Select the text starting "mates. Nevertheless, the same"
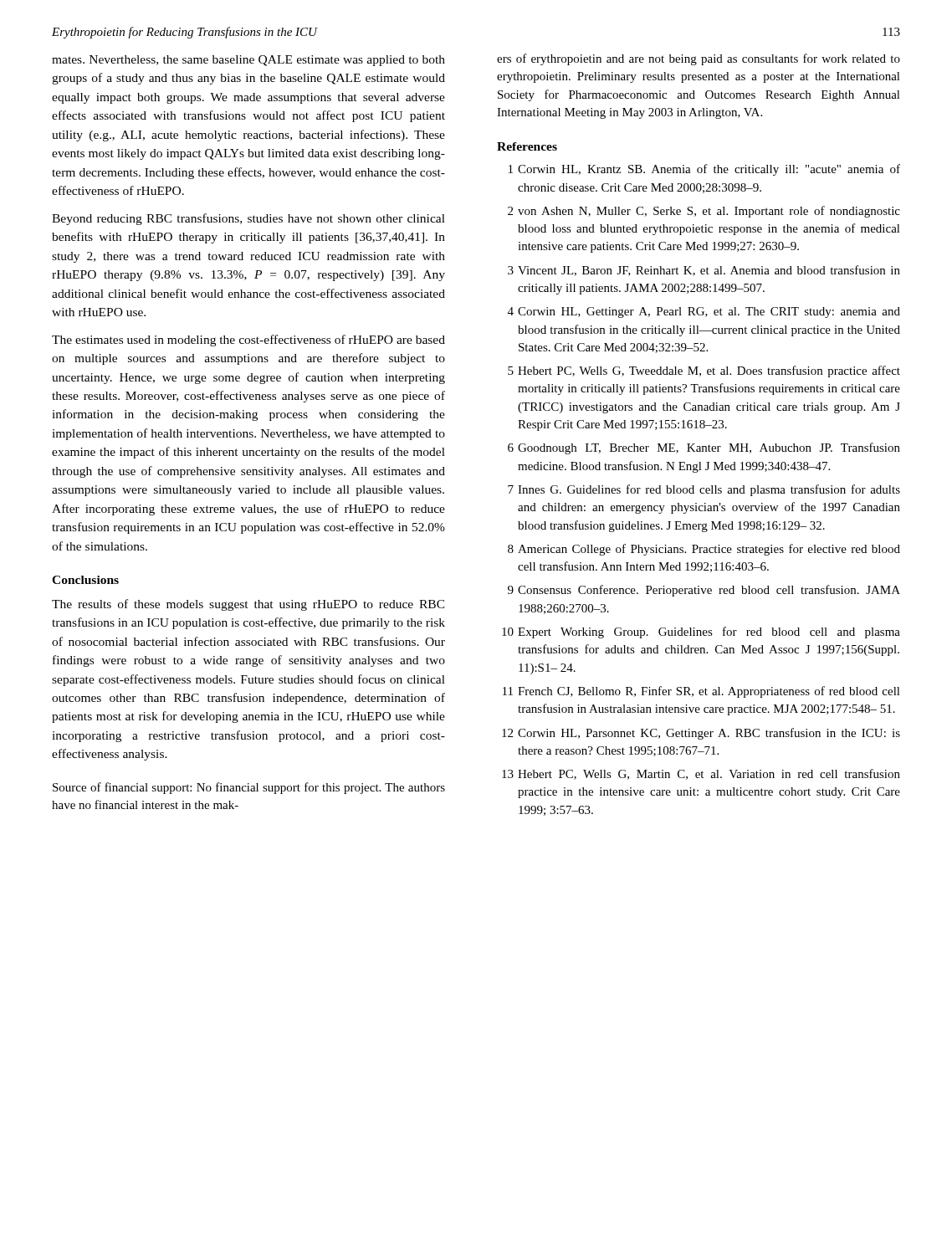Image resolution: width=952 pixels, height=1255 pixels. coord(248,125)
